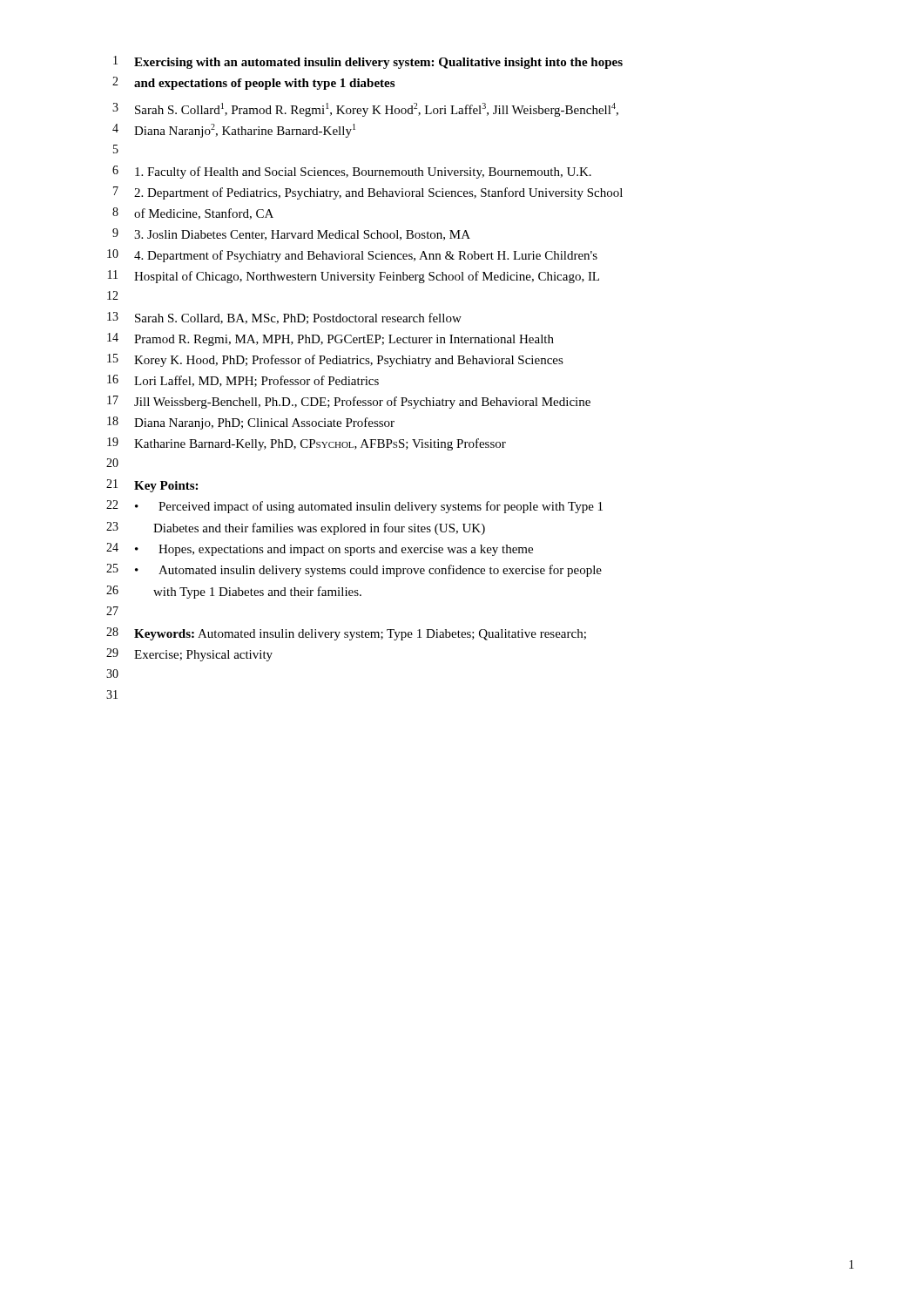This screenshot has height=1307, width=924.
Task: Click on the list item that reads "25 • Automated insulin delivery systems"
Action: (x=462, y=581)
